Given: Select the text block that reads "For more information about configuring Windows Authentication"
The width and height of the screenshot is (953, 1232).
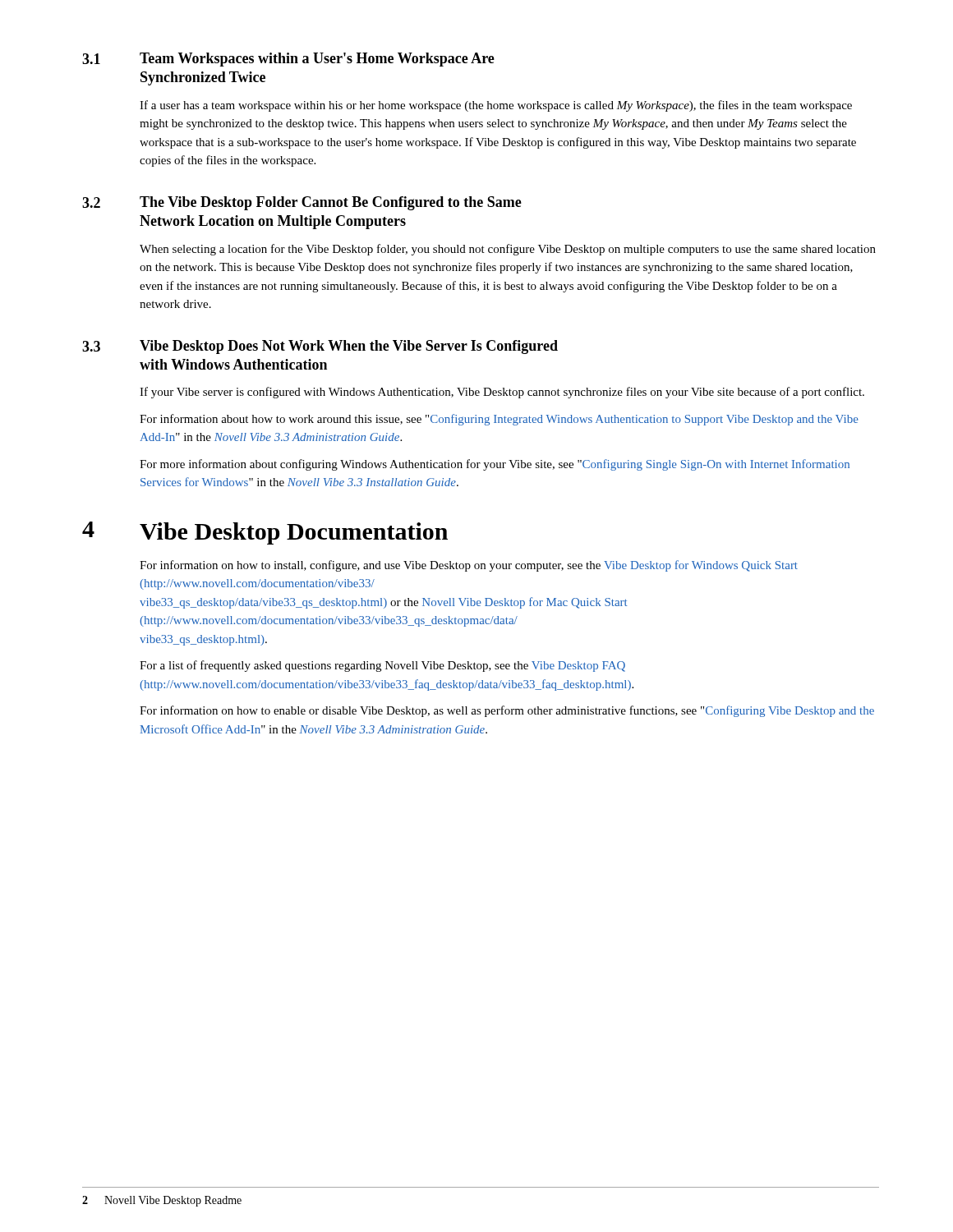Looking at the screenshot, I should pos(495,473).
